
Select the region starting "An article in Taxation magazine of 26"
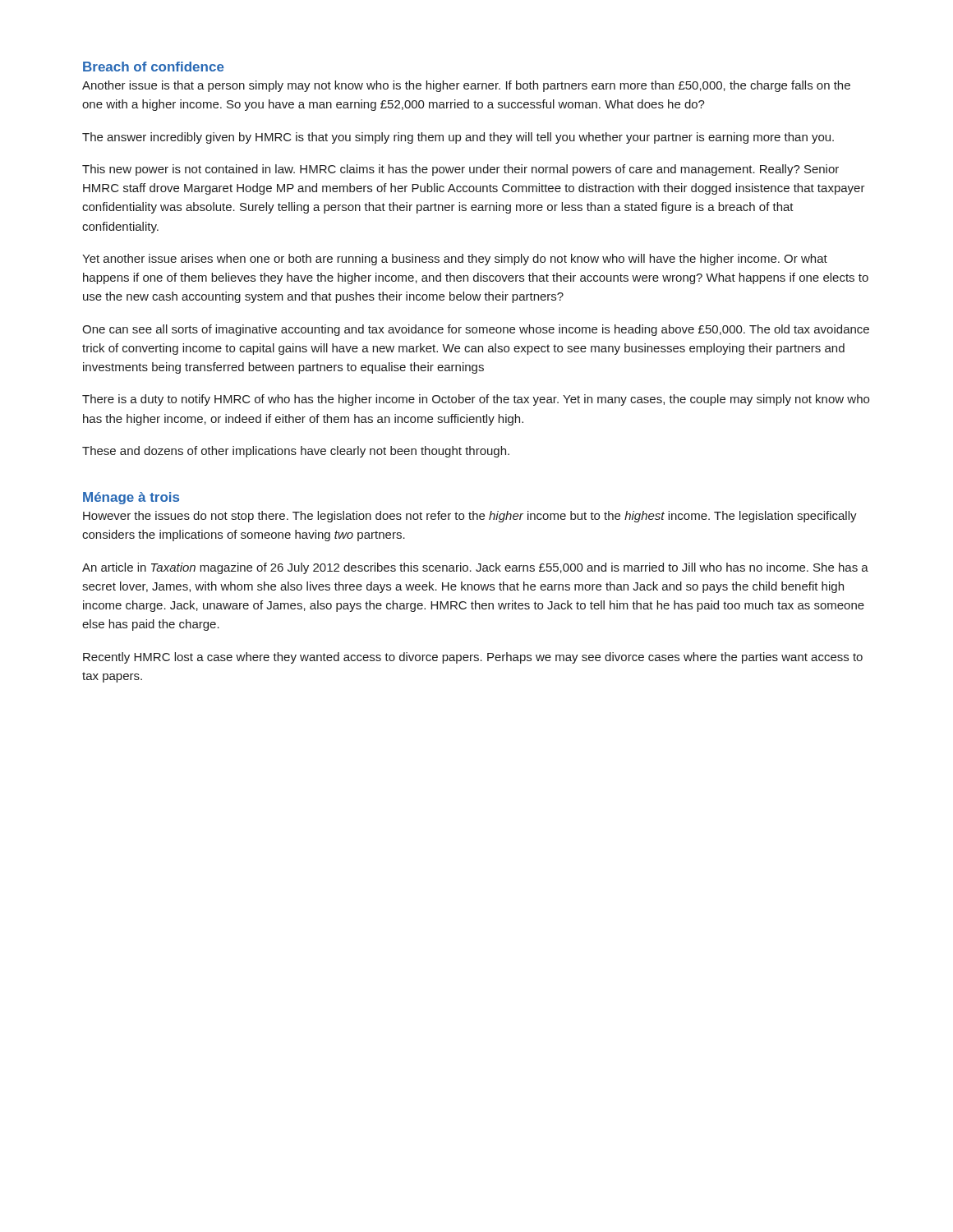point(475,595)
